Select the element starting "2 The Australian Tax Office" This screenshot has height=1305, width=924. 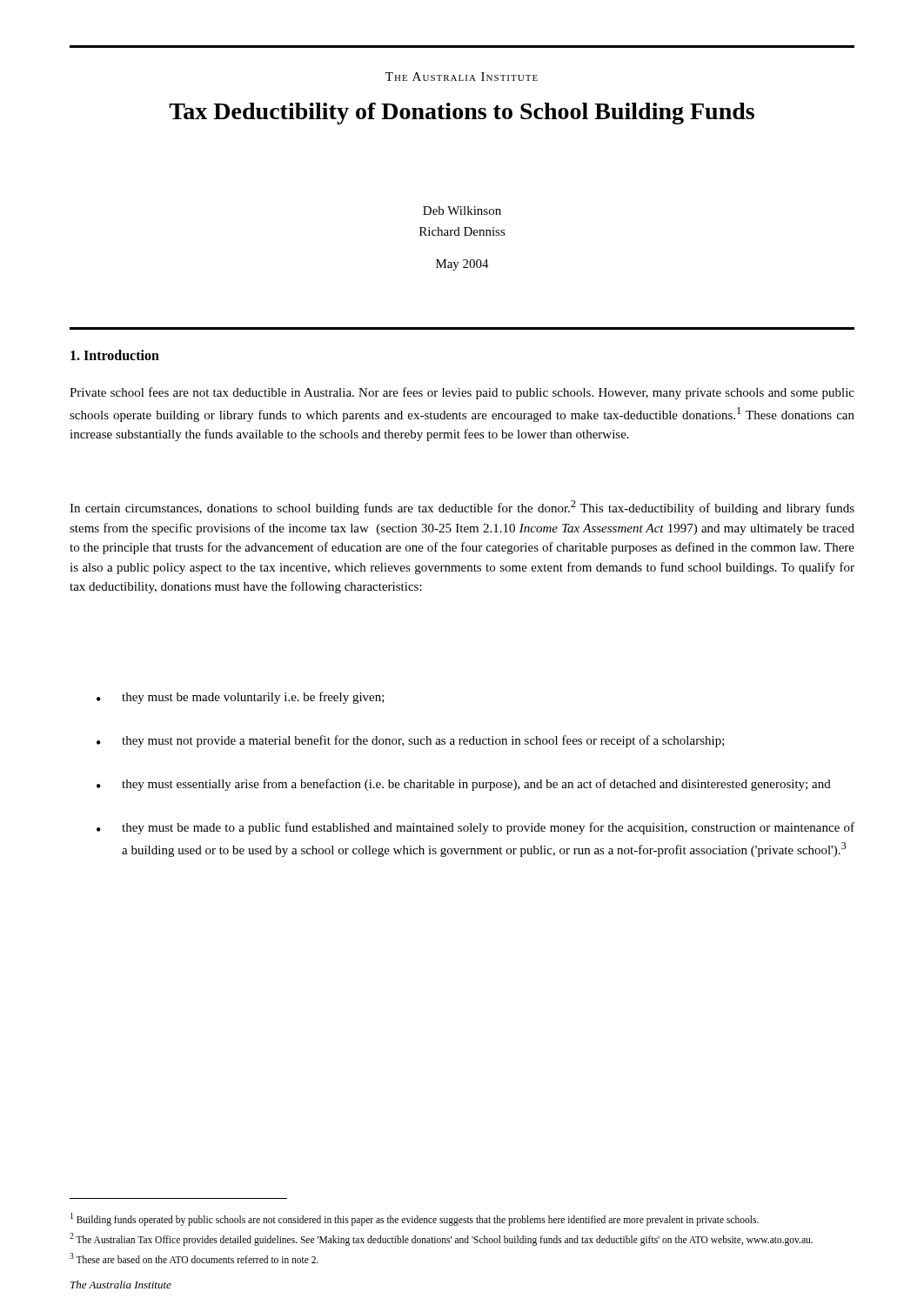[441, 1238]
